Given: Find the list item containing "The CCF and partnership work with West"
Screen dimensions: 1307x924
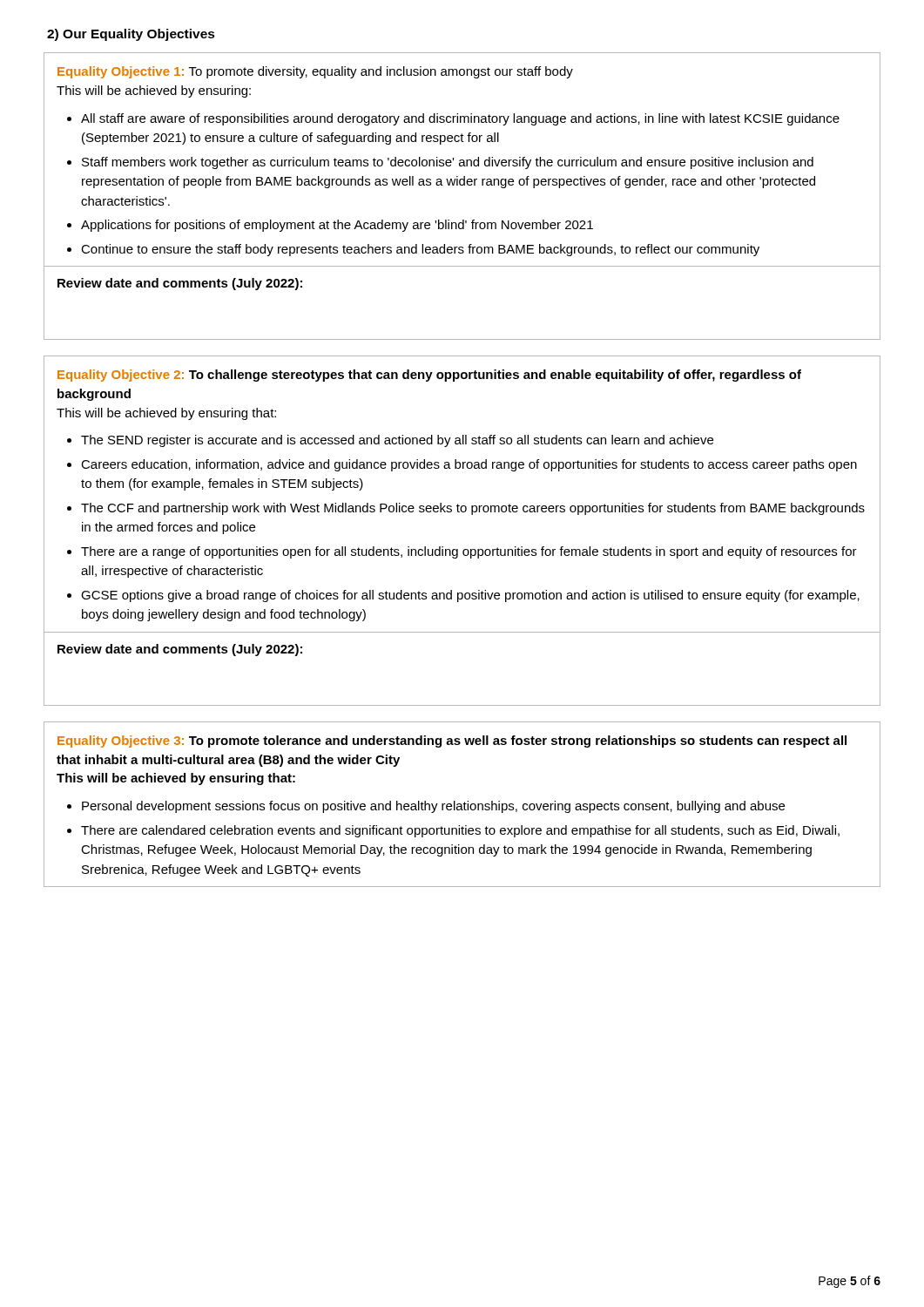Looking at the screenshot, I should pos(473,517).
